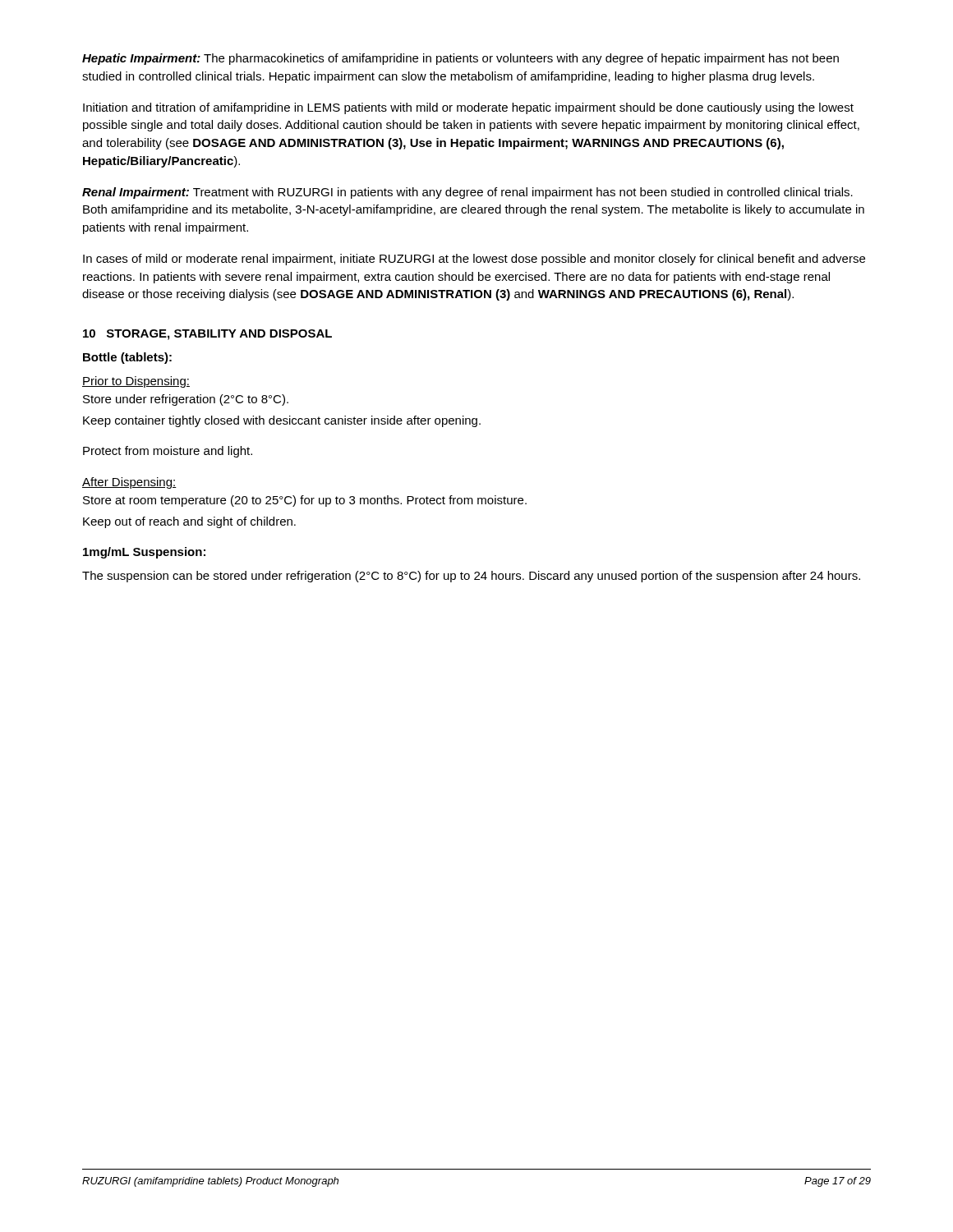Locate the text block starting "Protect from moisture and light."
Image resolution: width=953 pixels, height=1232 pixels.
tap(168, 452)
